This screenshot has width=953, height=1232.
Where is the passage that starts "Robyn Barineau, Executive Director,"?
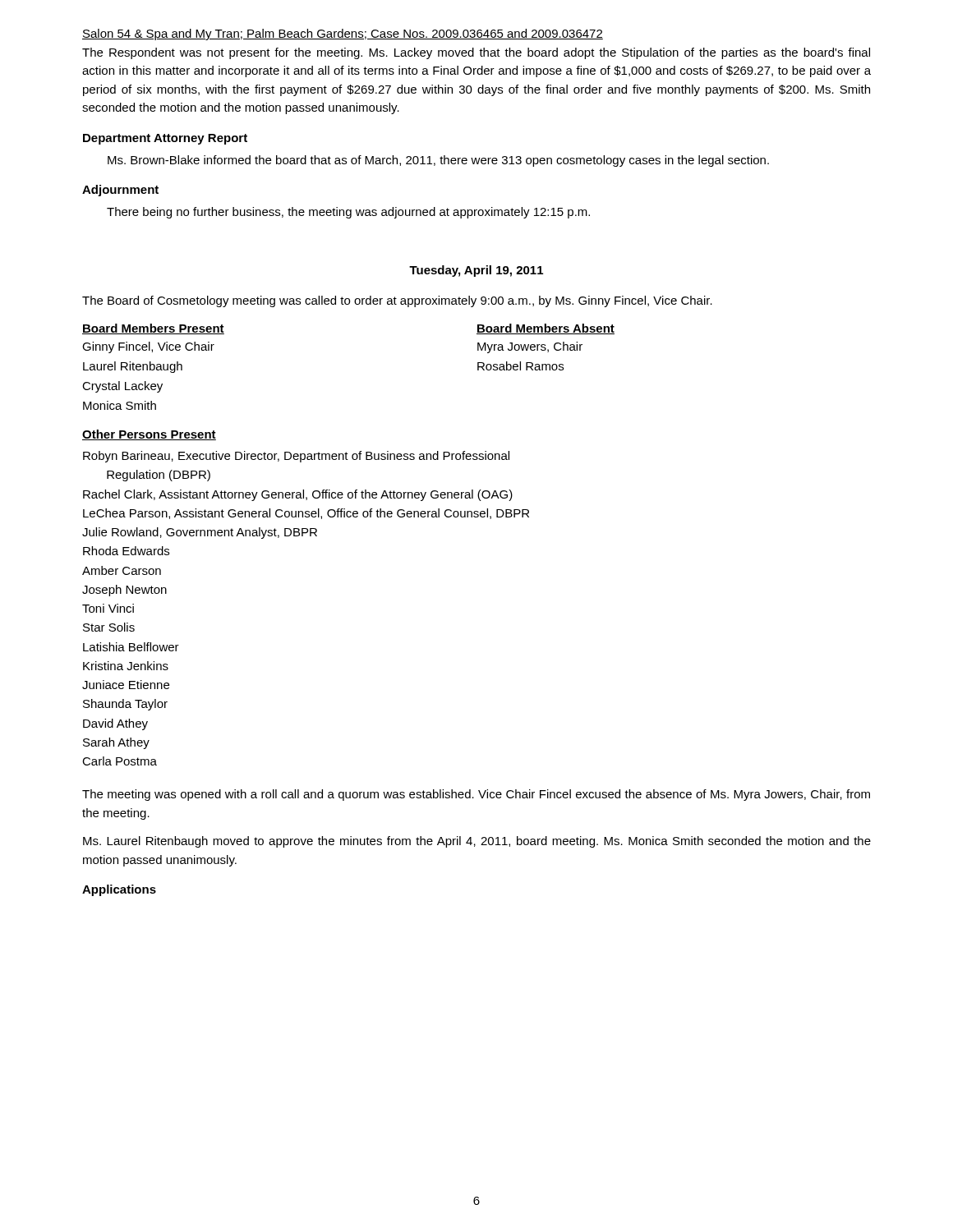[x=296, y=457]
